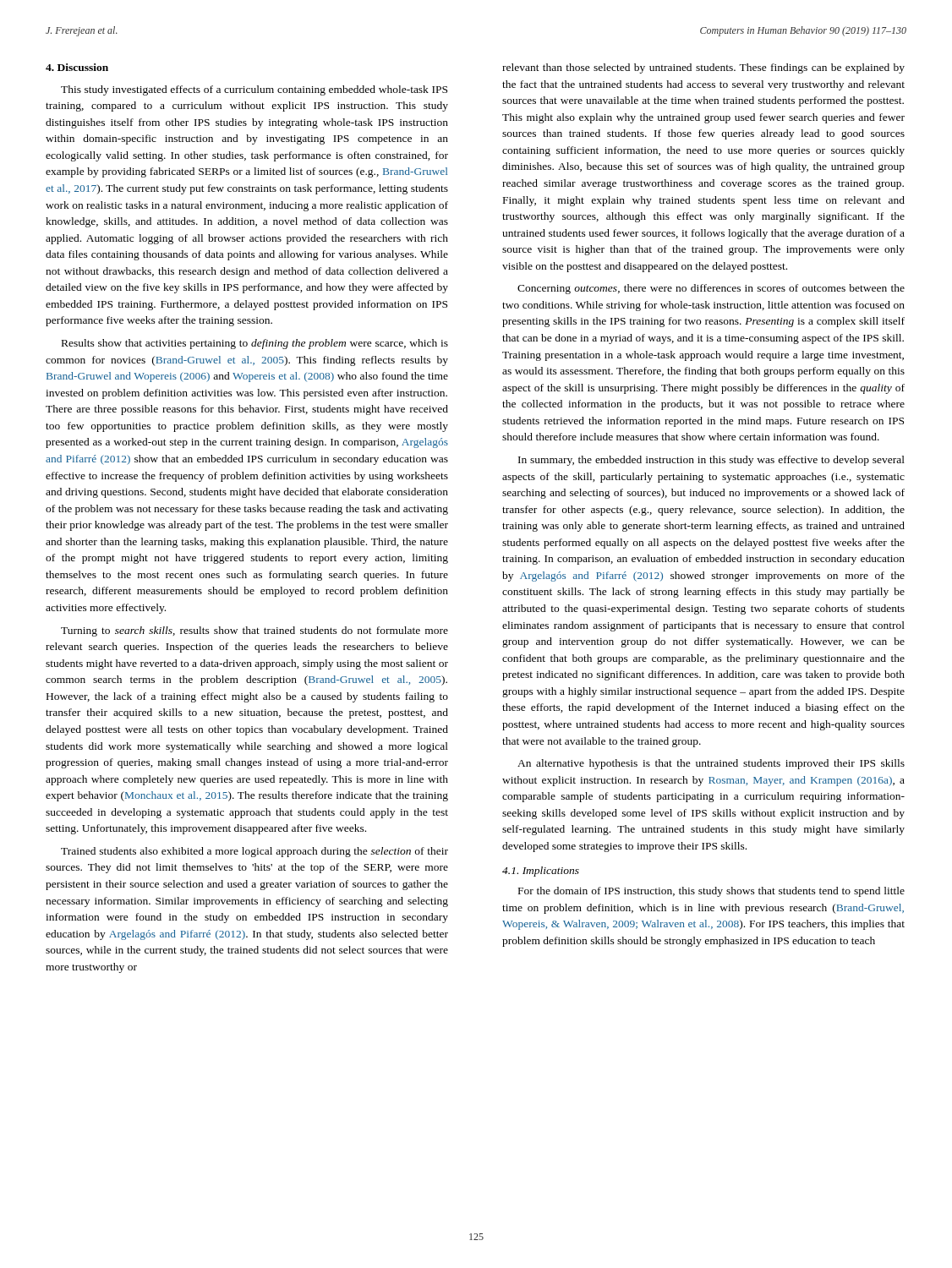The width and height of the screenshot is (952, 1268).
Task: Find the text starting "Turning to search skills, results show that trained"
Action: tap(247, 729)
